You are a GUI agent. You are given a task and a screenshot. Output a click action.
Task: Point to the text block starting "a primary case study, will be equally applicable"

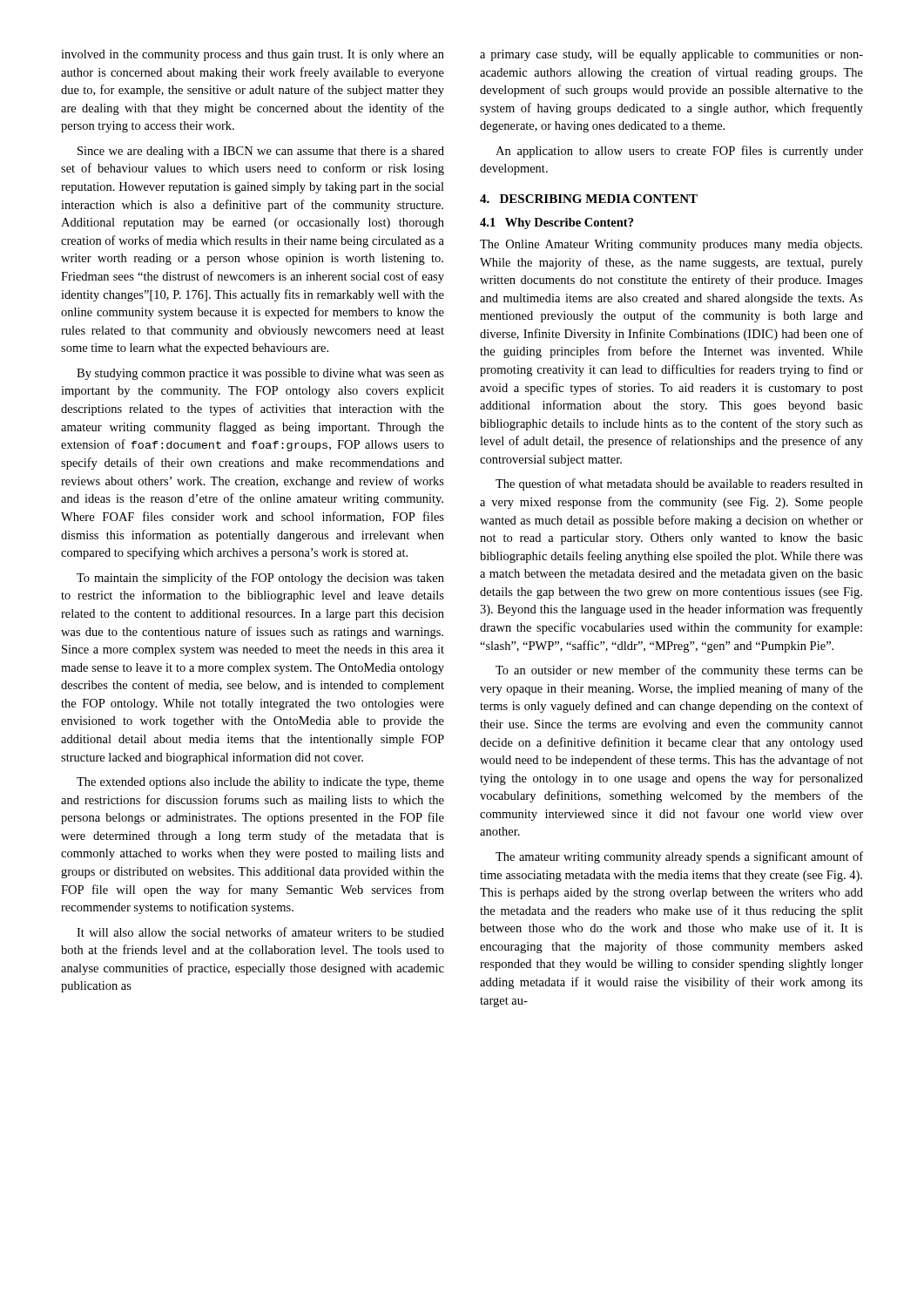click(x=671, y=112)
